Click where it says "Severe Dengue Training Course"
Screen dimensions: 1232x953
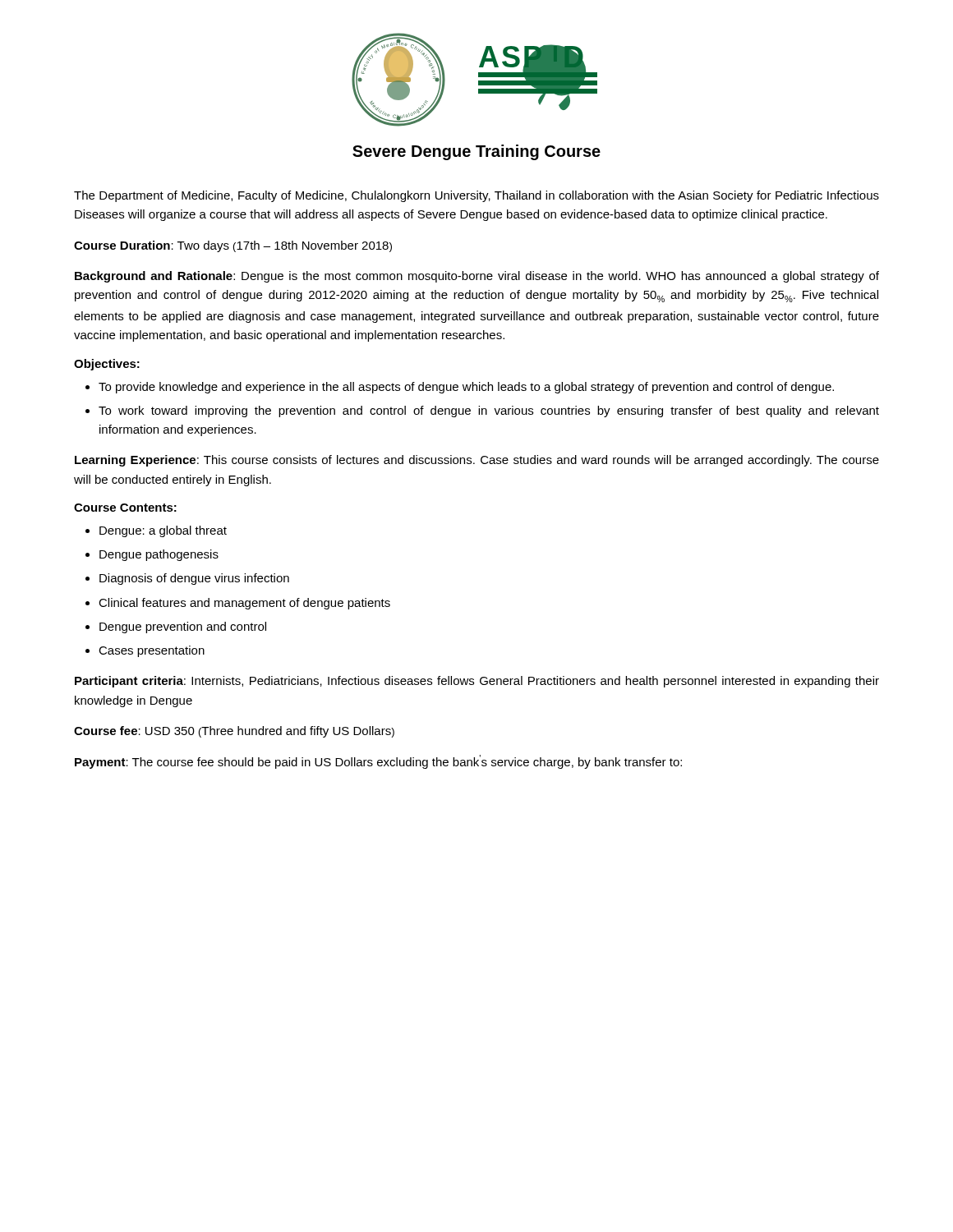click(476, 151)
